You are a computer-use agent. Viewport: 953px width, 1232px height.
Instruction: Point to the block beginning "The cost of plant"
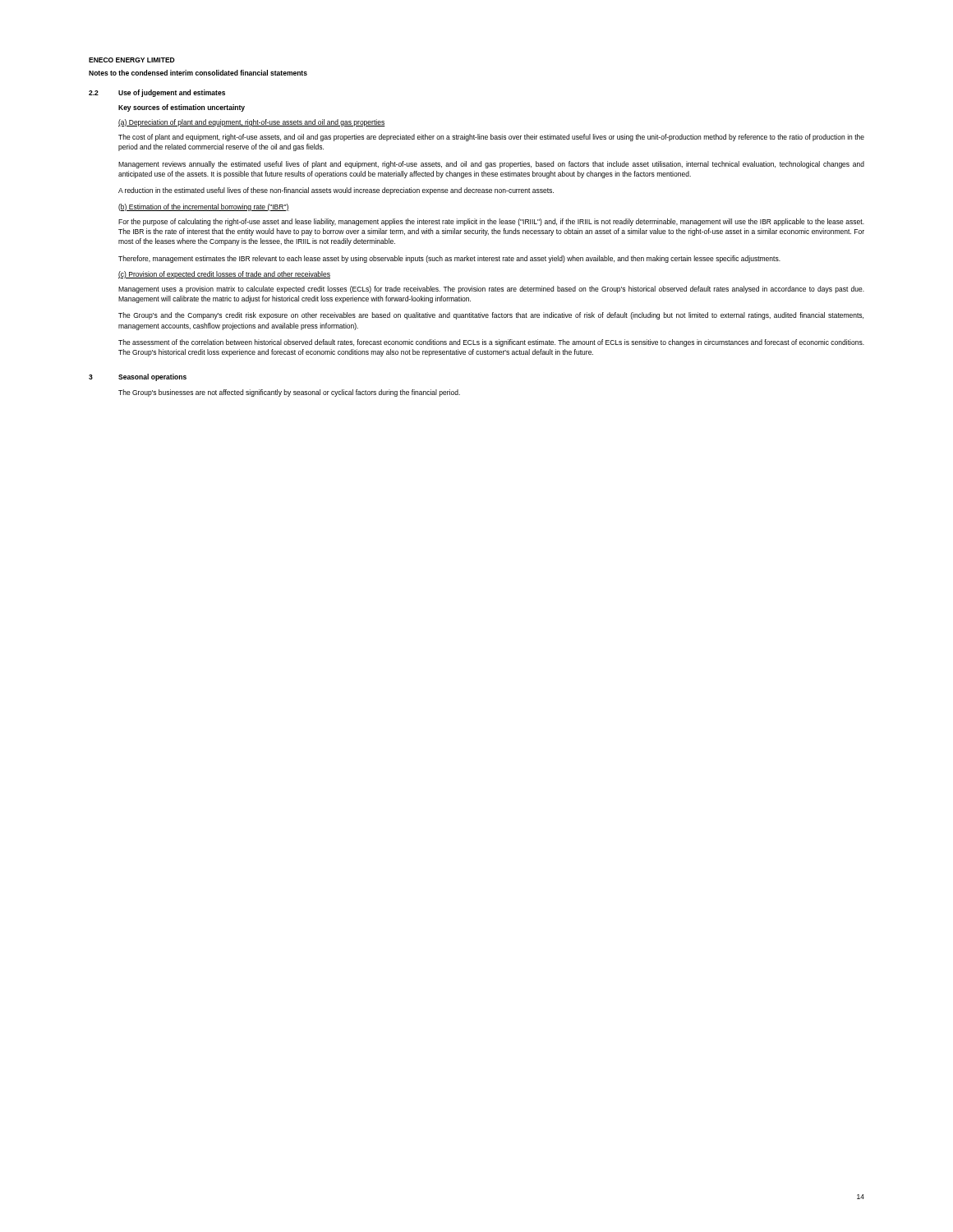pos(491,142)
